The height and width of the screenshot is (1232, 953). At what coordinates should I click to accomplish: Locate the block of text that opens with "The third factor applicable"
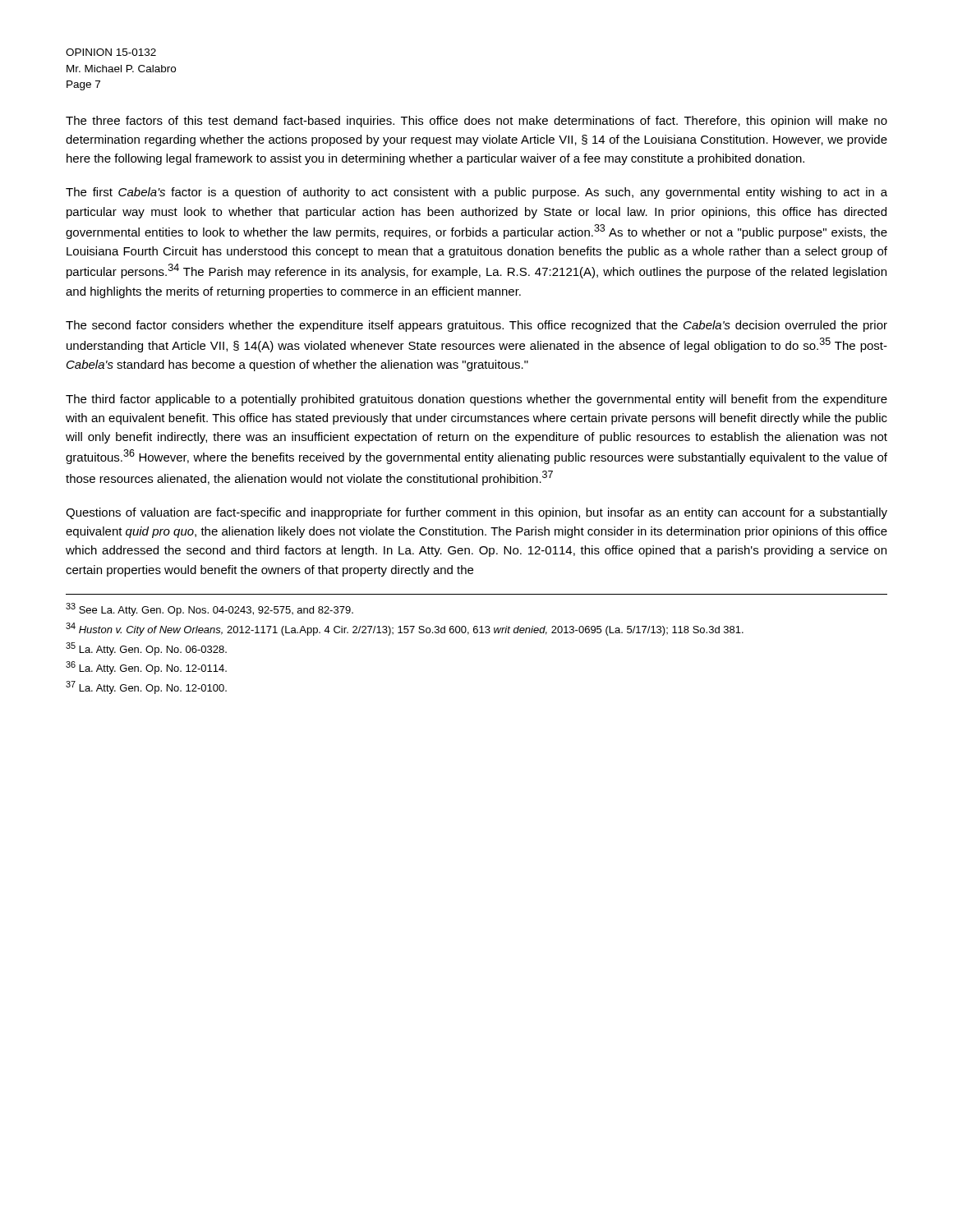(476, 438)
